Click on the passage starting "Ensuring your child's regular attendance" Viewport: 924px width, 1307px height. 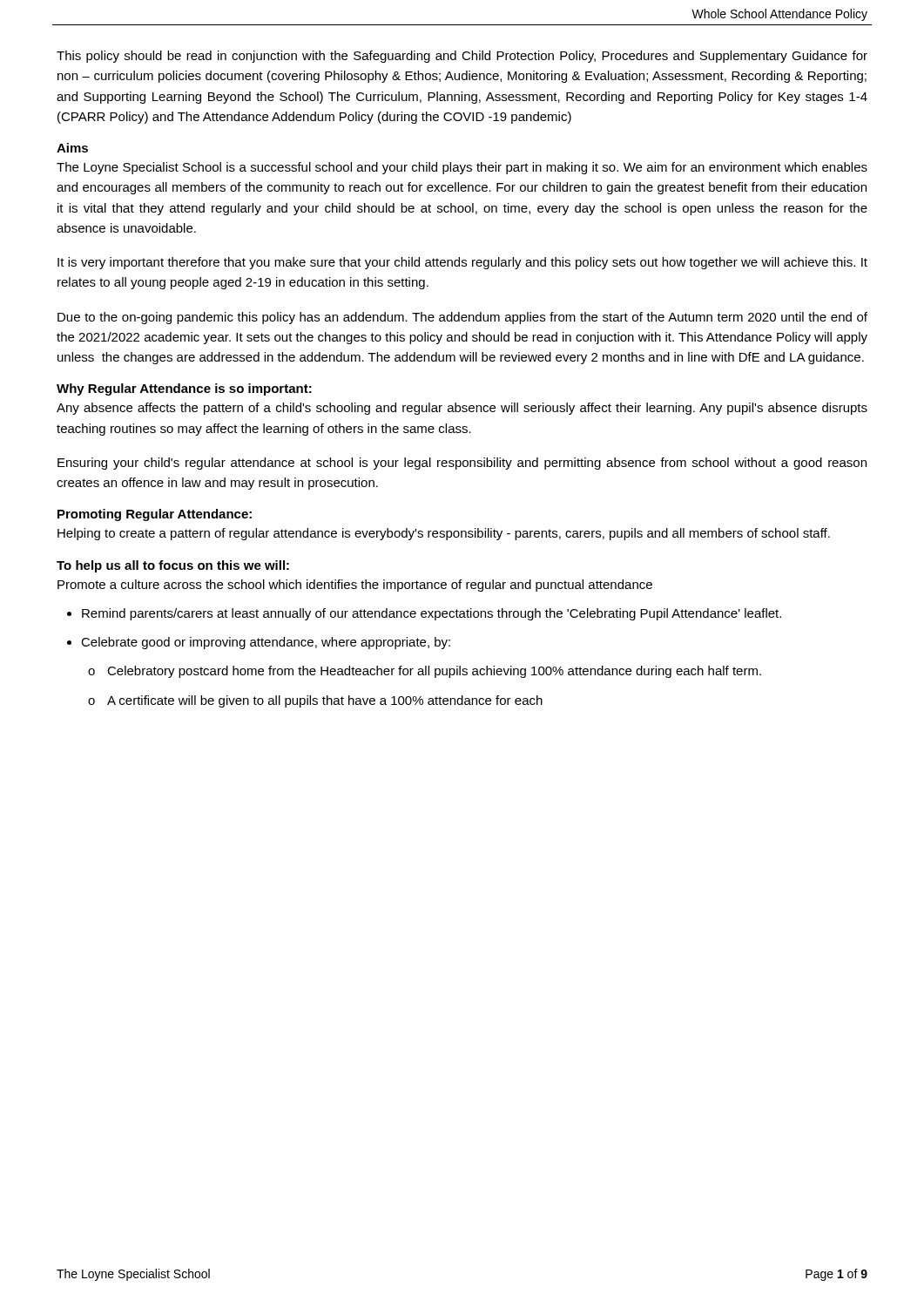(462, 472)
